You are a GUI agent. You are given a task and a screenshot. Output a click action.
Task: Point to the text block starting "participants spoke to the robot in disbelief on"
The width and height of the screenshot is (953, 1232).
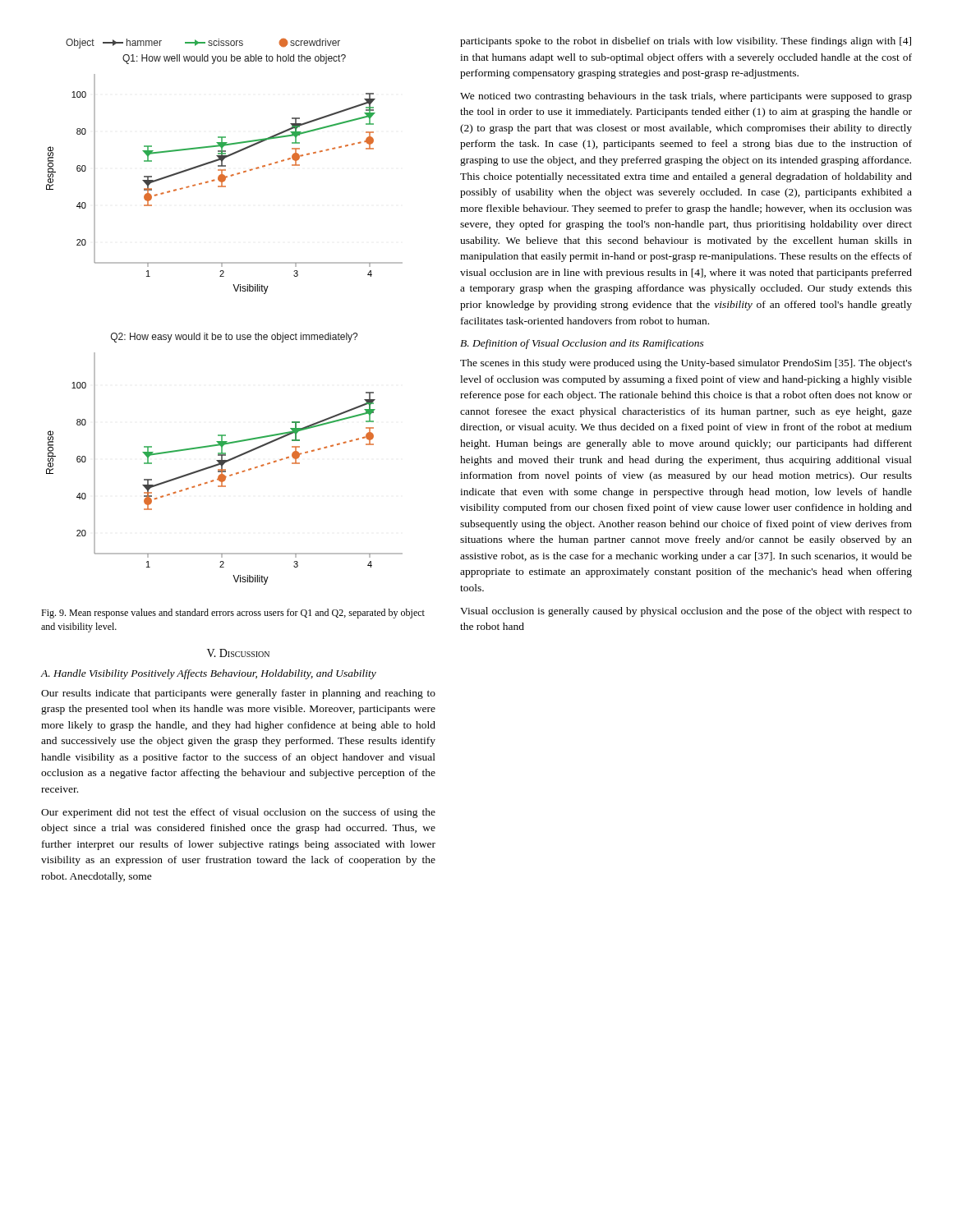(x=686, y=57)
